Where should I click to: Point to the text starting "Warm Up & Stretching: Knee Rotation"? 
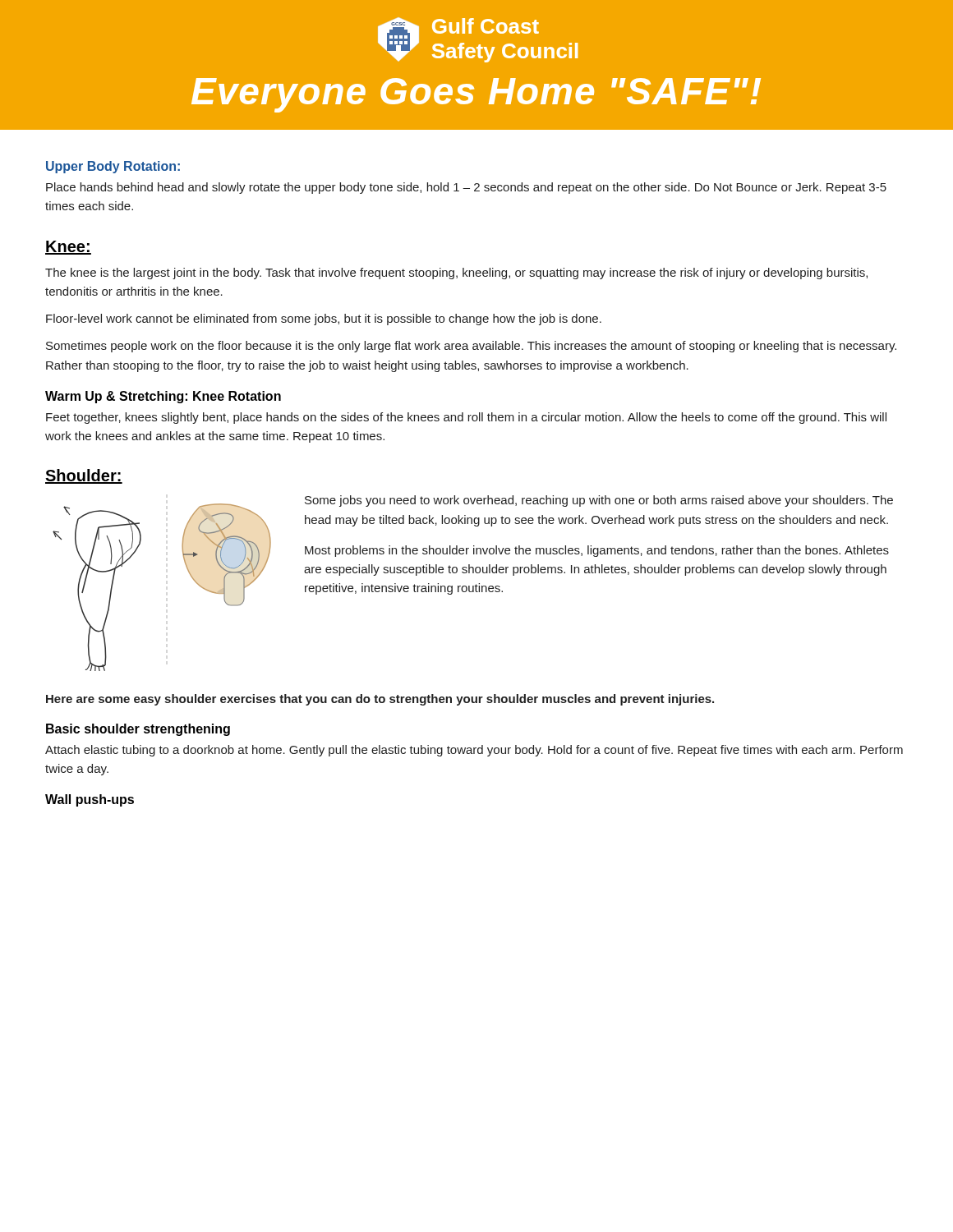click(163, 396)
